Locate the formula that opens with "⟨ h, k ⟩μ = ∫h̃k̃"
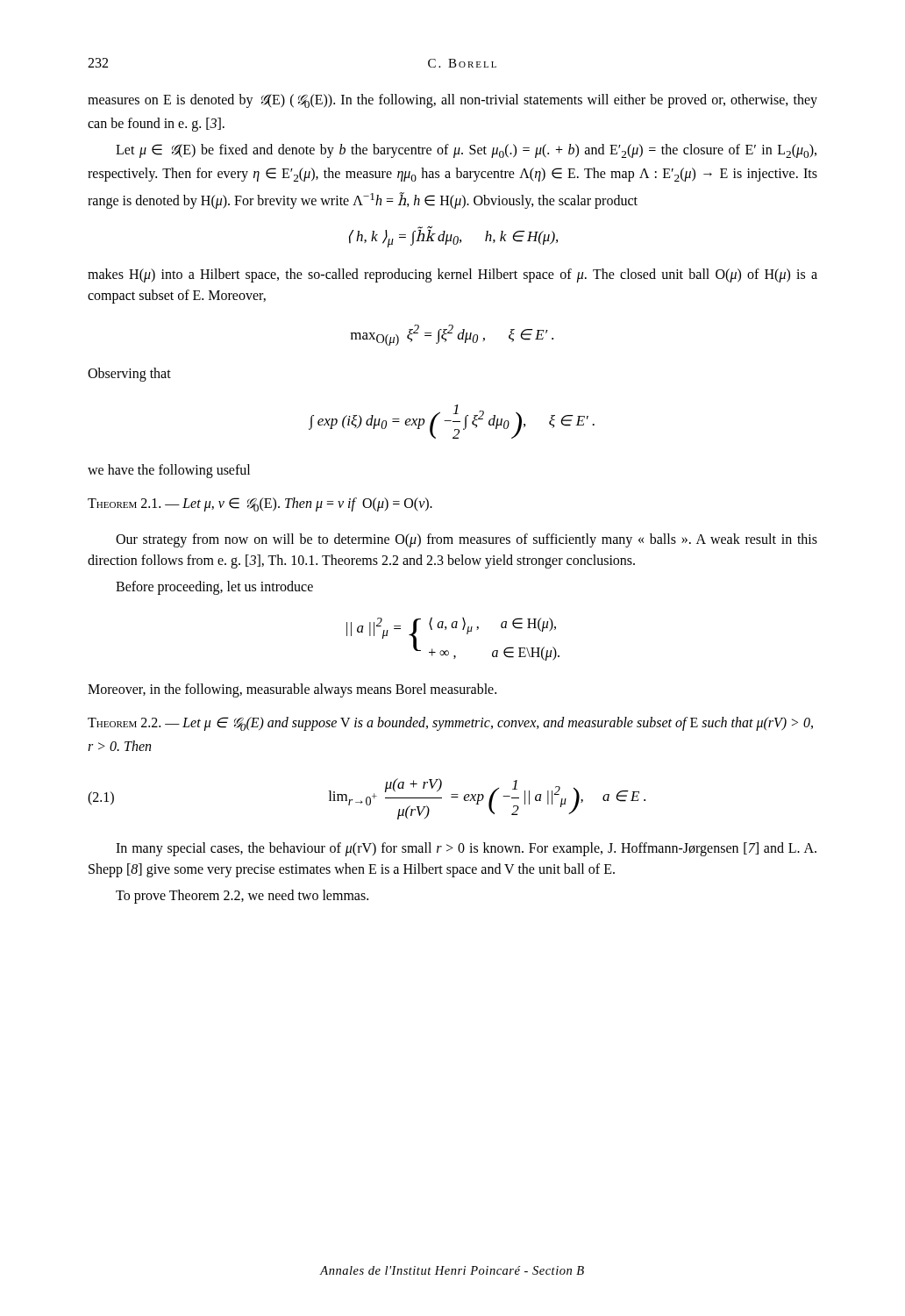Image resolution: width=905 pixels, height=1316 pixels. (x=452, y=238)
